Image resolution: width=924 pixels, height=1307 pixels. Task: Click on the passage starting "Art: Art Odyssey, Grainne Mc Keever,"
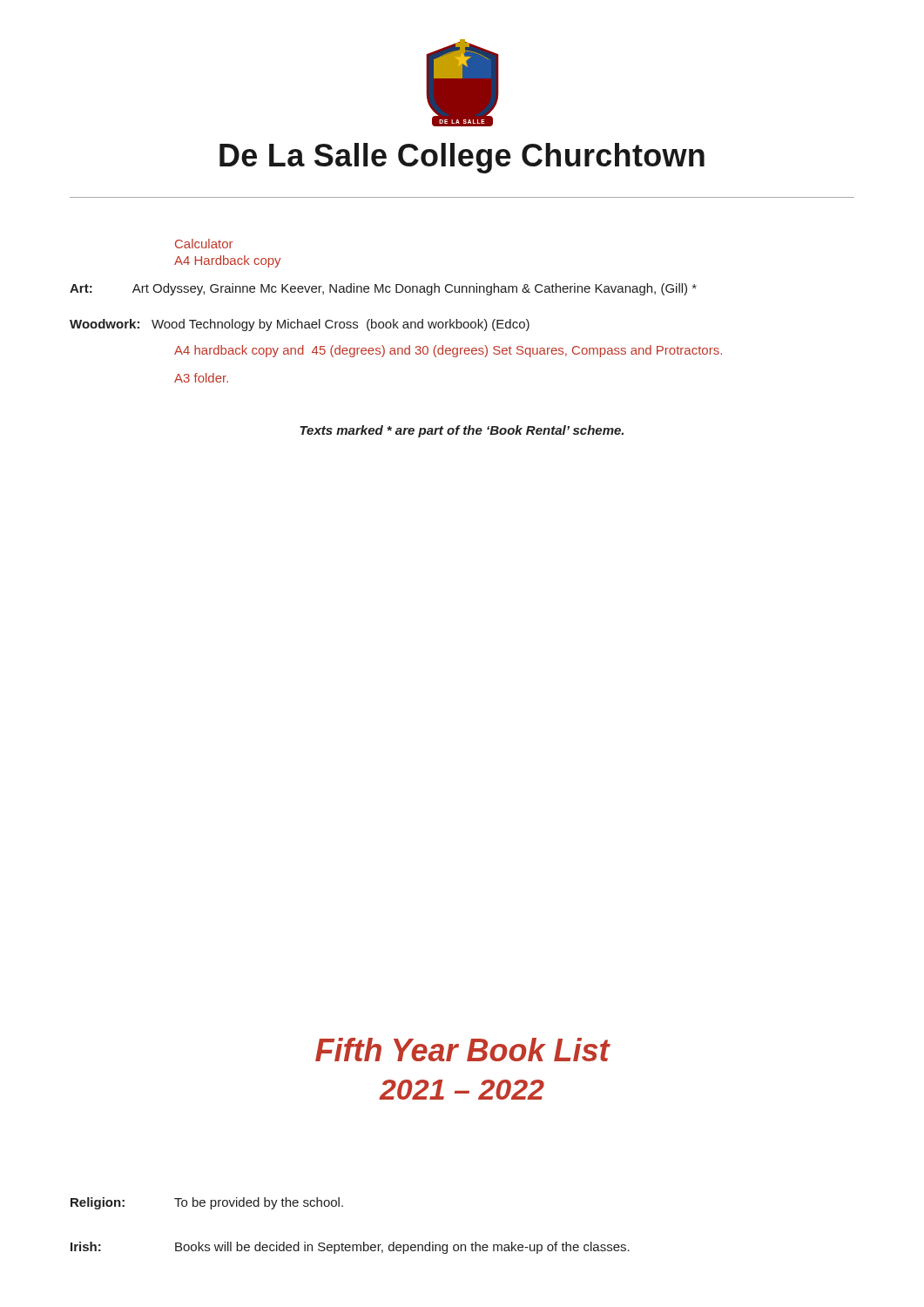click(383, 288)
